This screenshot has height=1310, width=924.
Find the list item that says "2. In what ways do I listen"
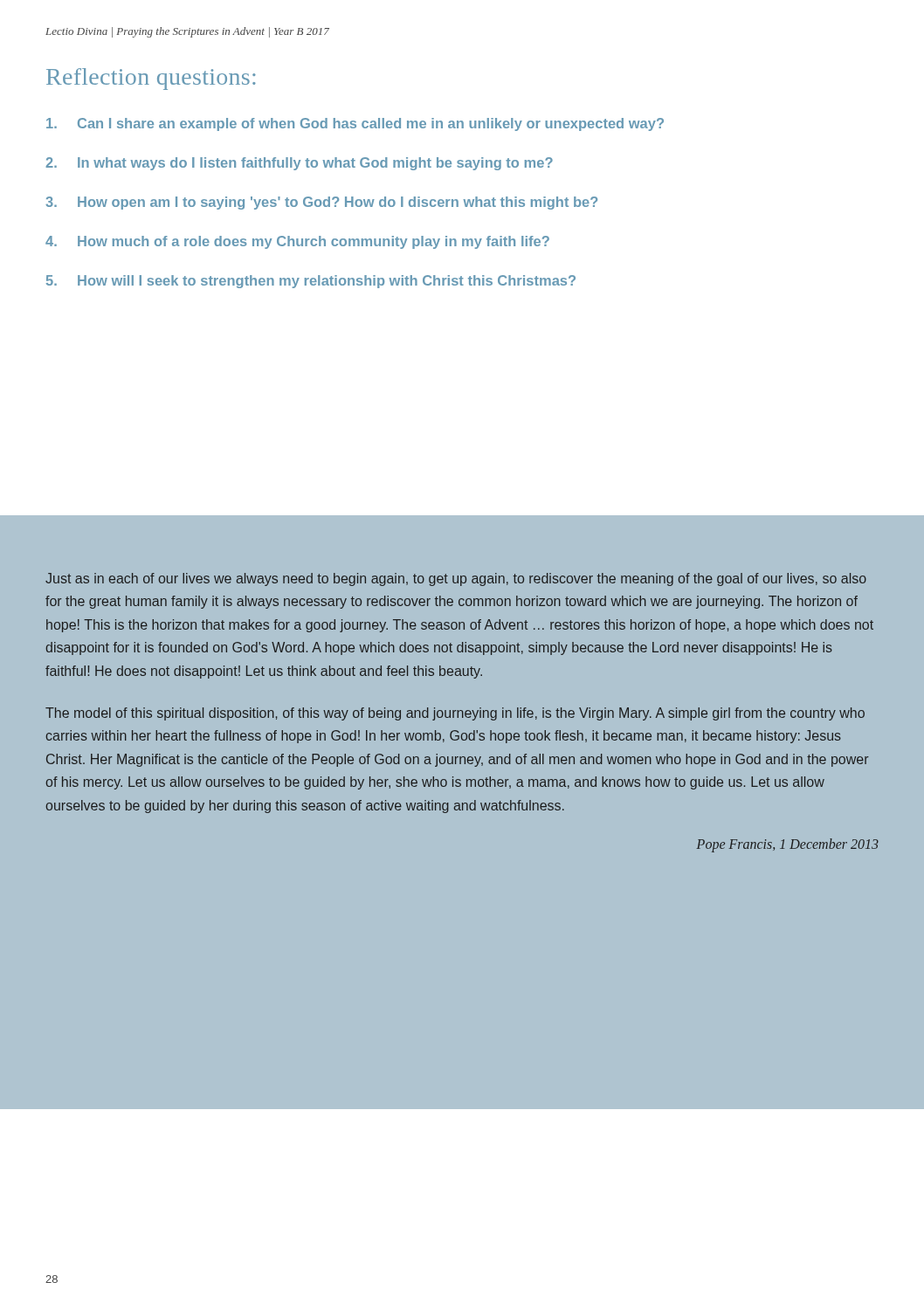pos(299,163)
